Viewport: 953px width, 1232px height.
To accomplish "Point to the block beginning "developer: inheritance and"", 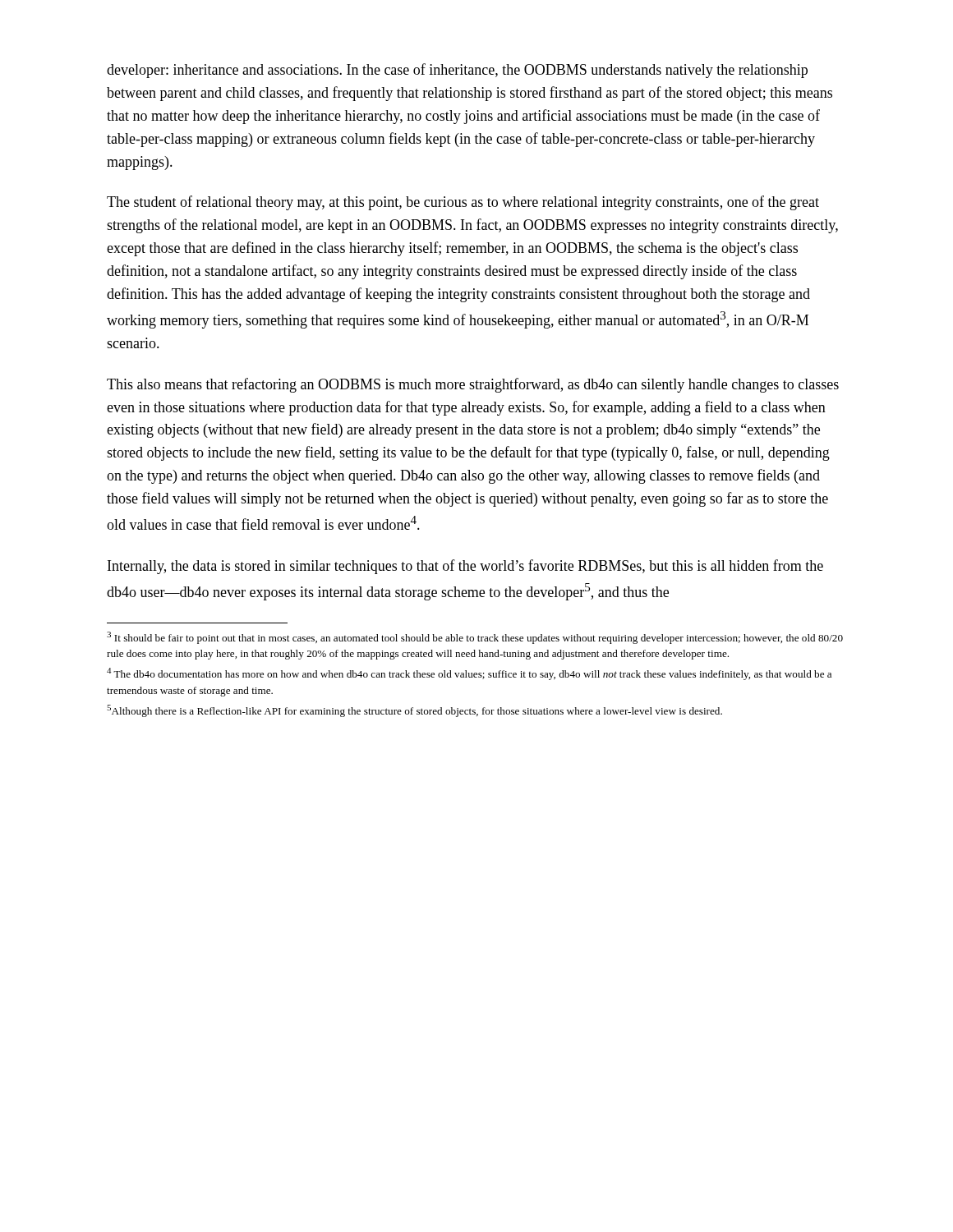I will (x=470, y=116).
